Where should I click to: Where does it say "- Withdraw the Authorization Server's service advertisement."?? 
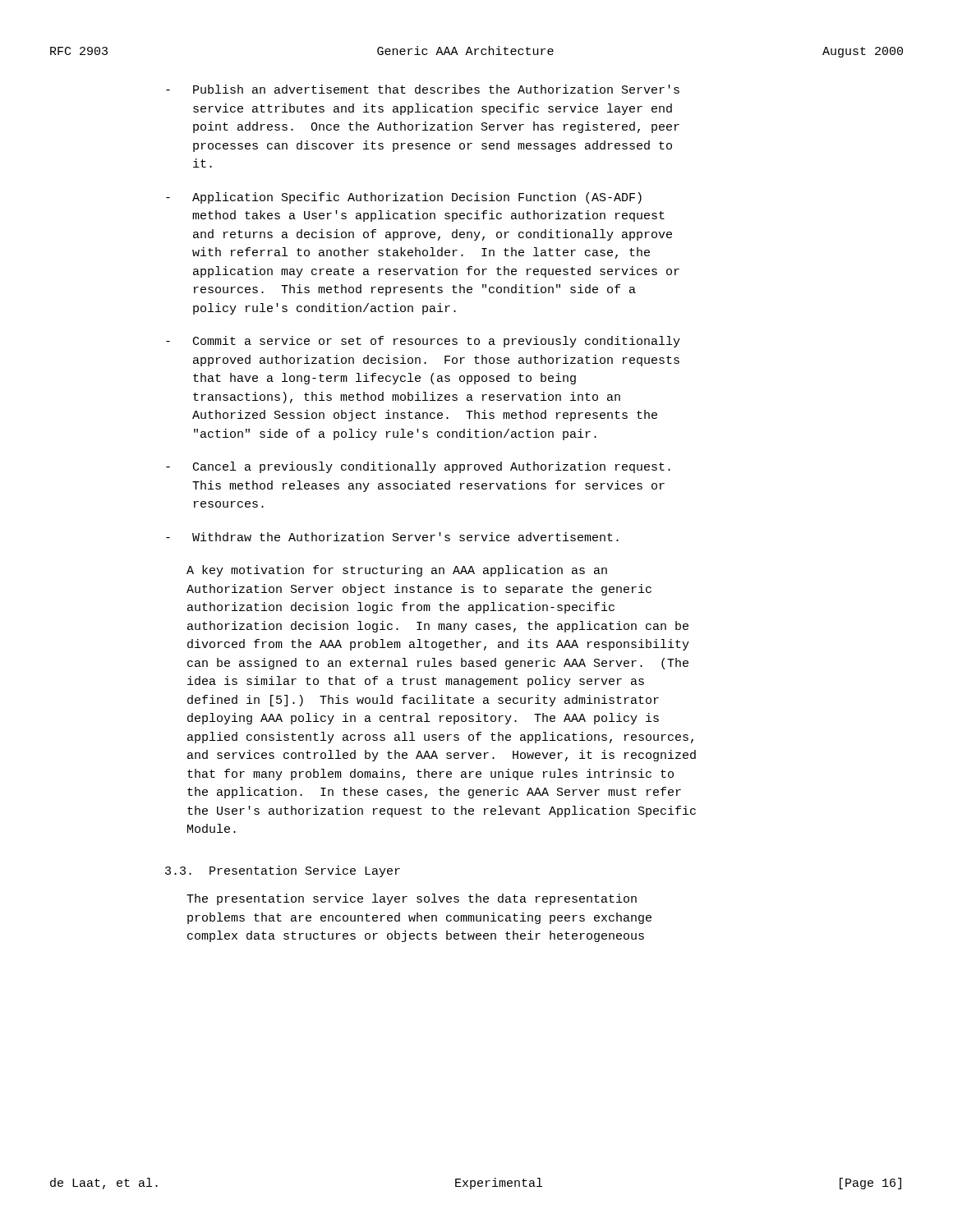click(518, 539)
